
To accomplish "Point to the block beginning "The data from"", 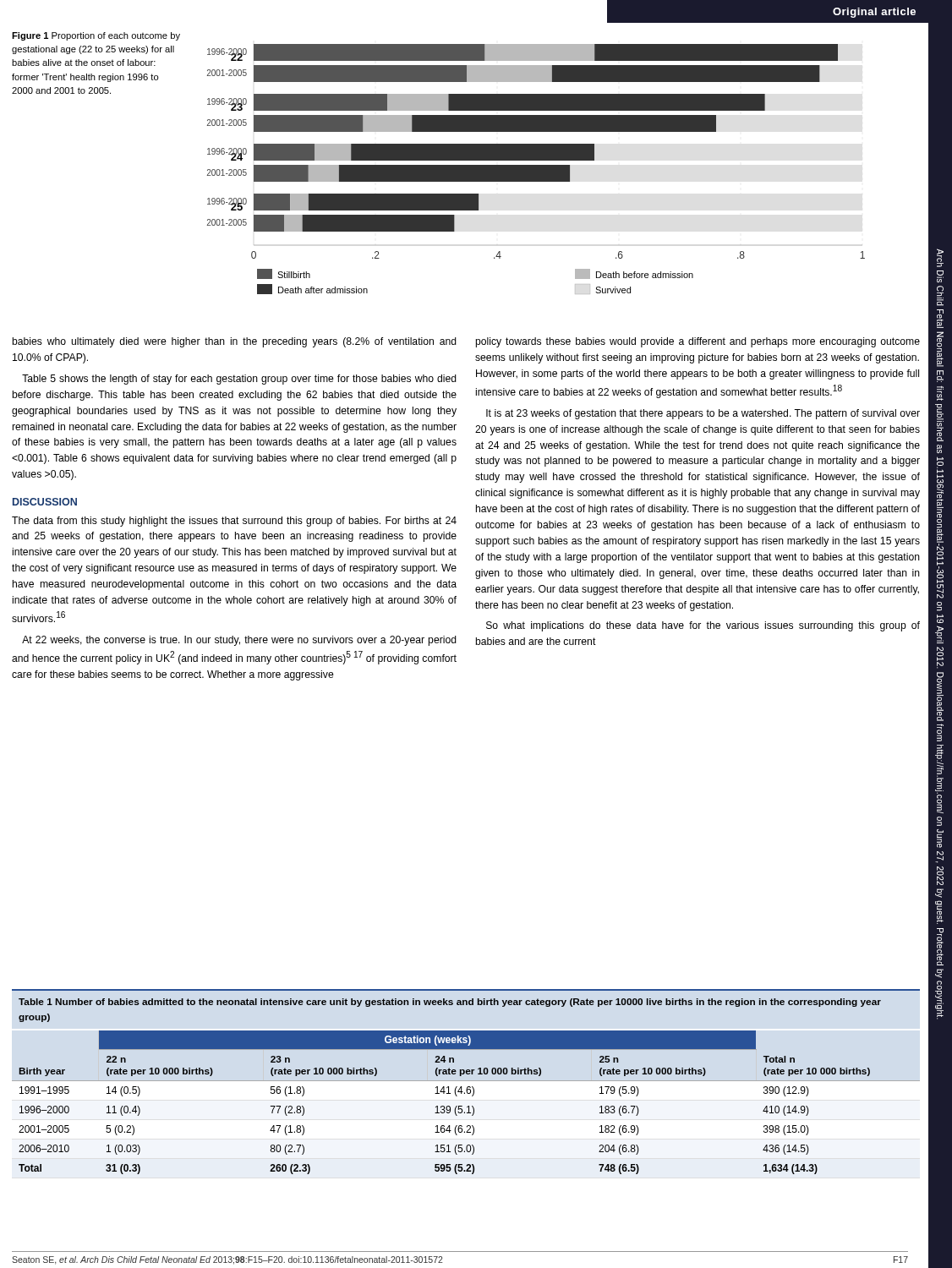I will 234,570.
